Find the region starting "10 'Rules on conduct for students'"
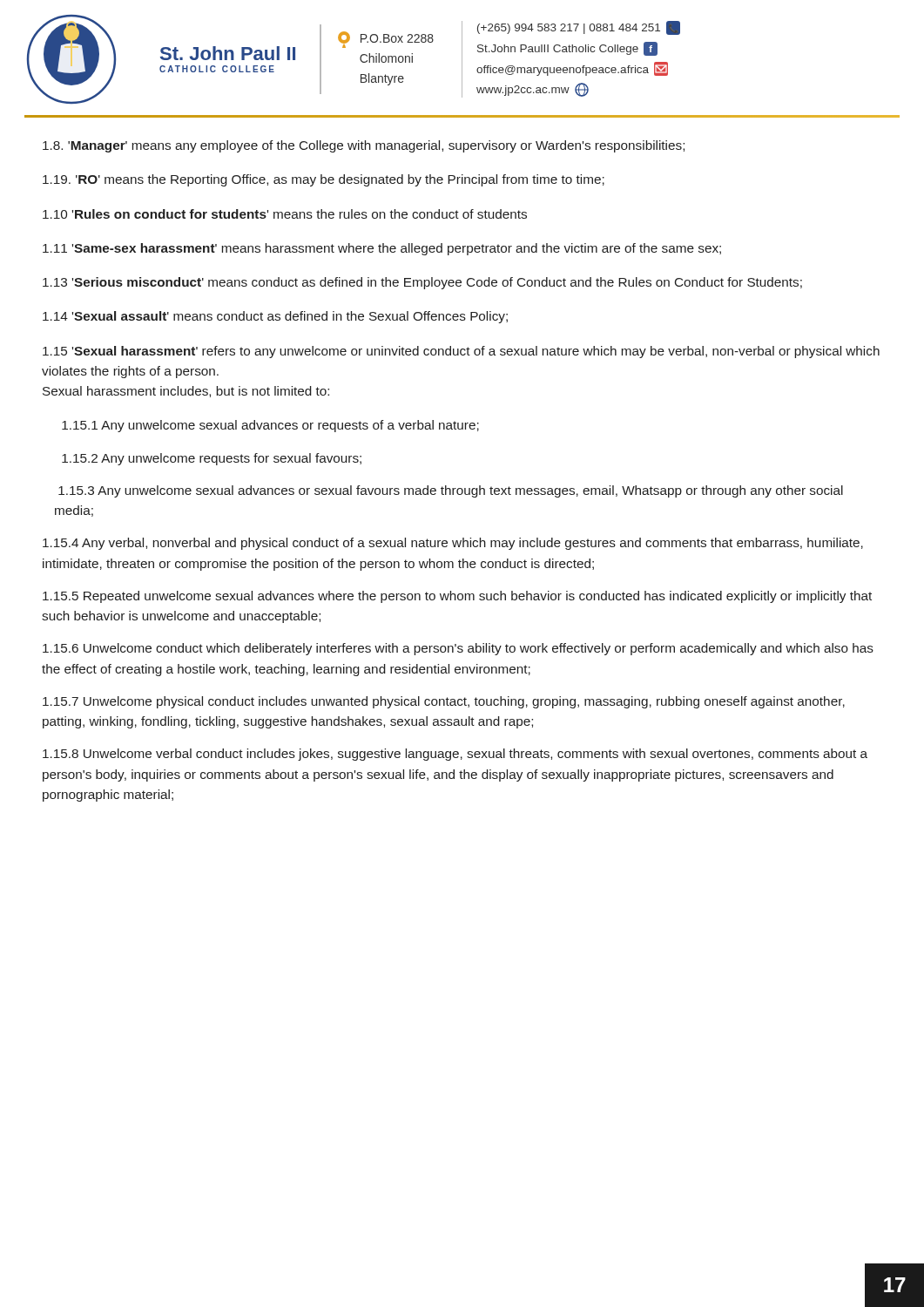This screenshot has height=1307, width=924. coord(285,213)
